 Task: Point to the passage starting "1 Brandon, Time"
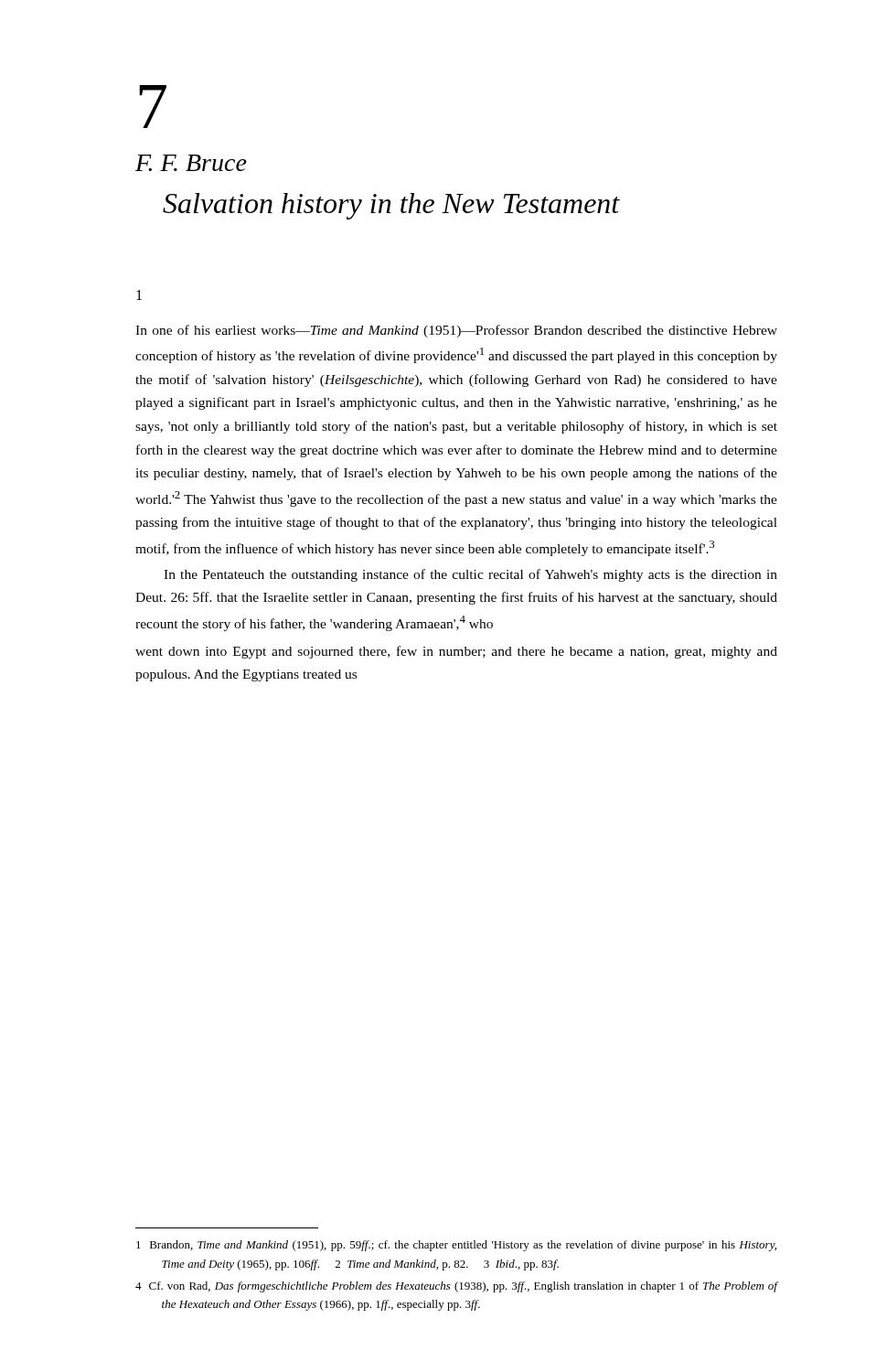456,1255
